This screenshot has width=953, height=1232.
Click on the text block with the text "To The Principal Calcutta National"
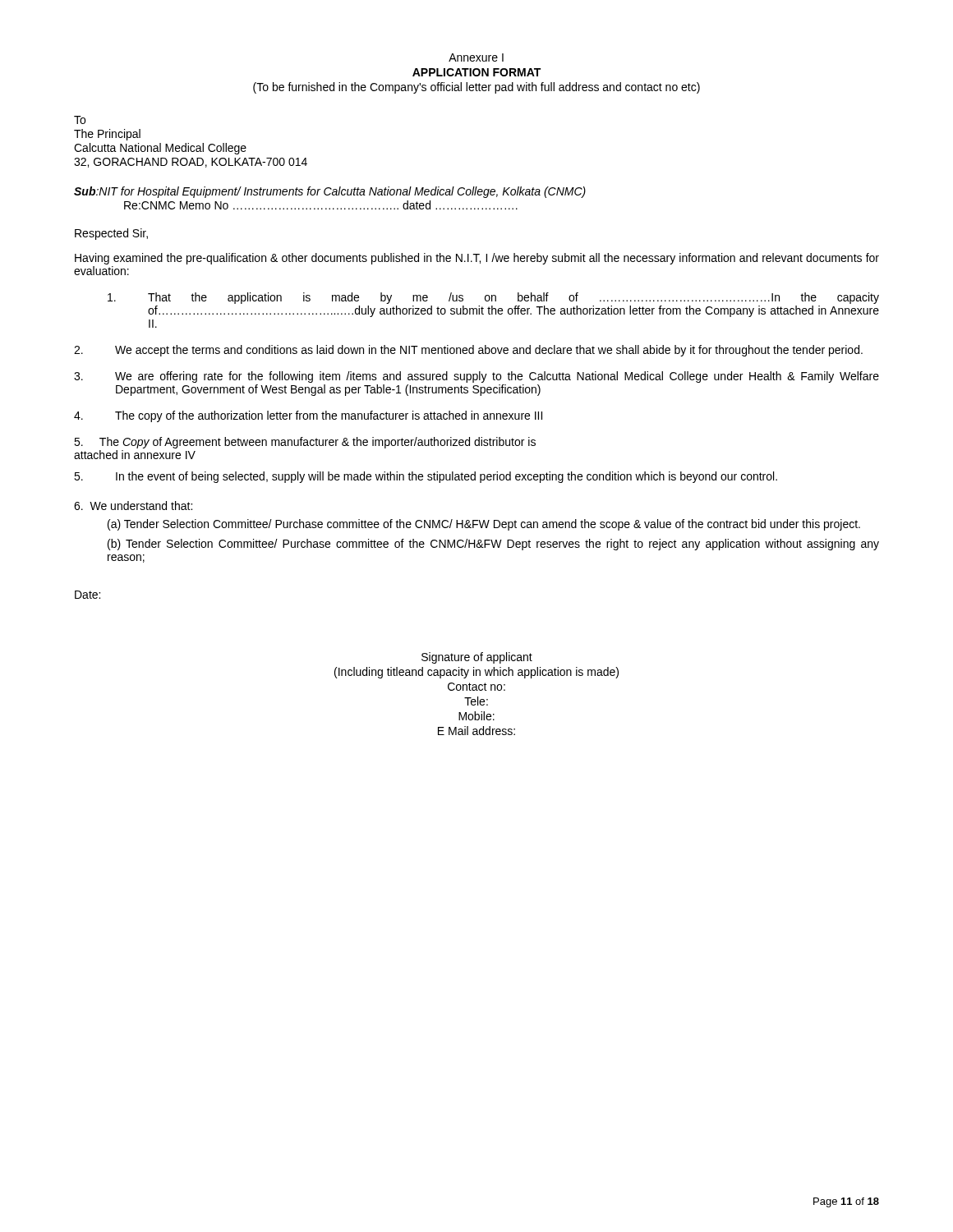coord(80,120)
